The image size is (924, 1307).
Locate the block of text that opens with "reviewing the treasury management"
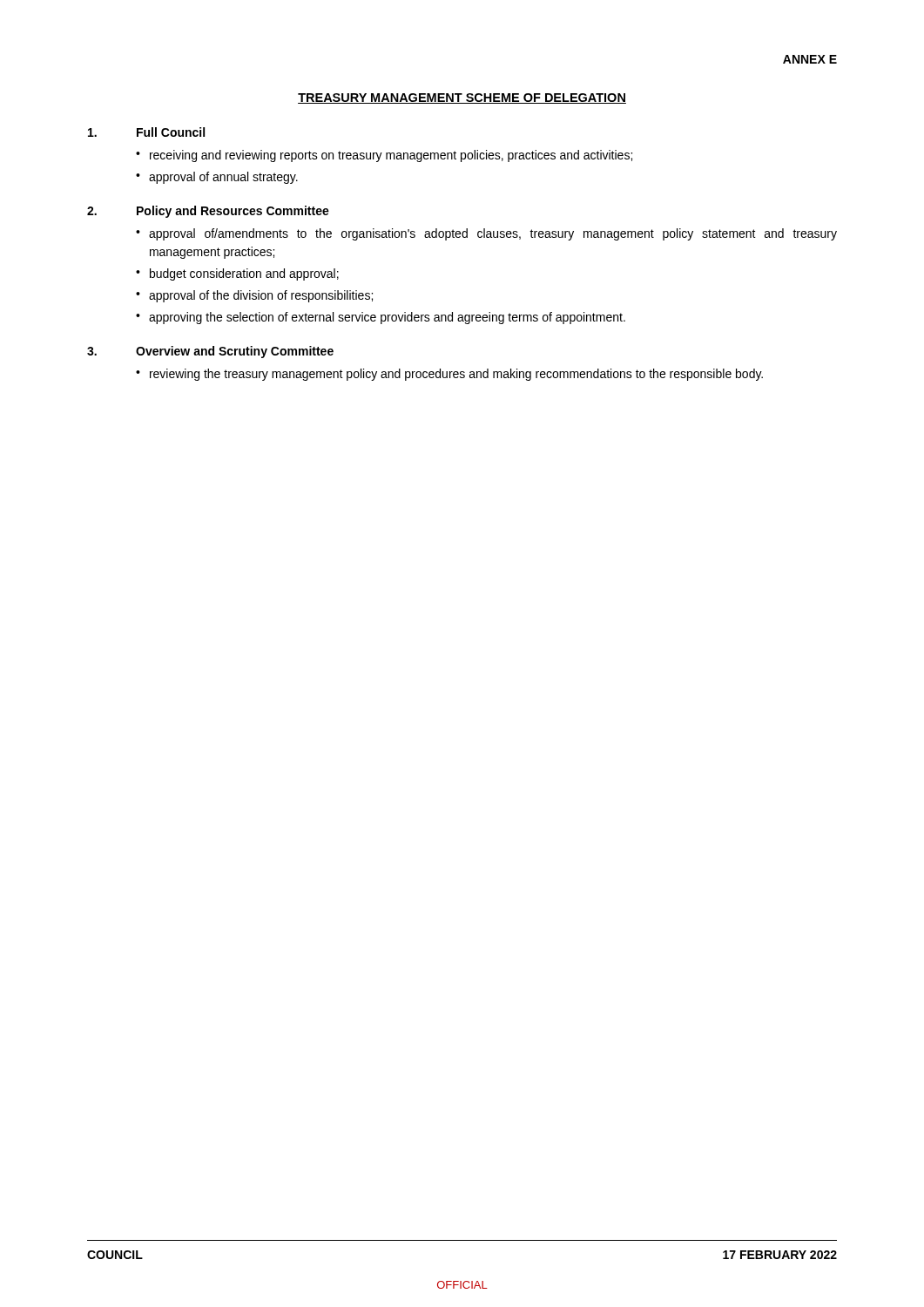[456, 374]
